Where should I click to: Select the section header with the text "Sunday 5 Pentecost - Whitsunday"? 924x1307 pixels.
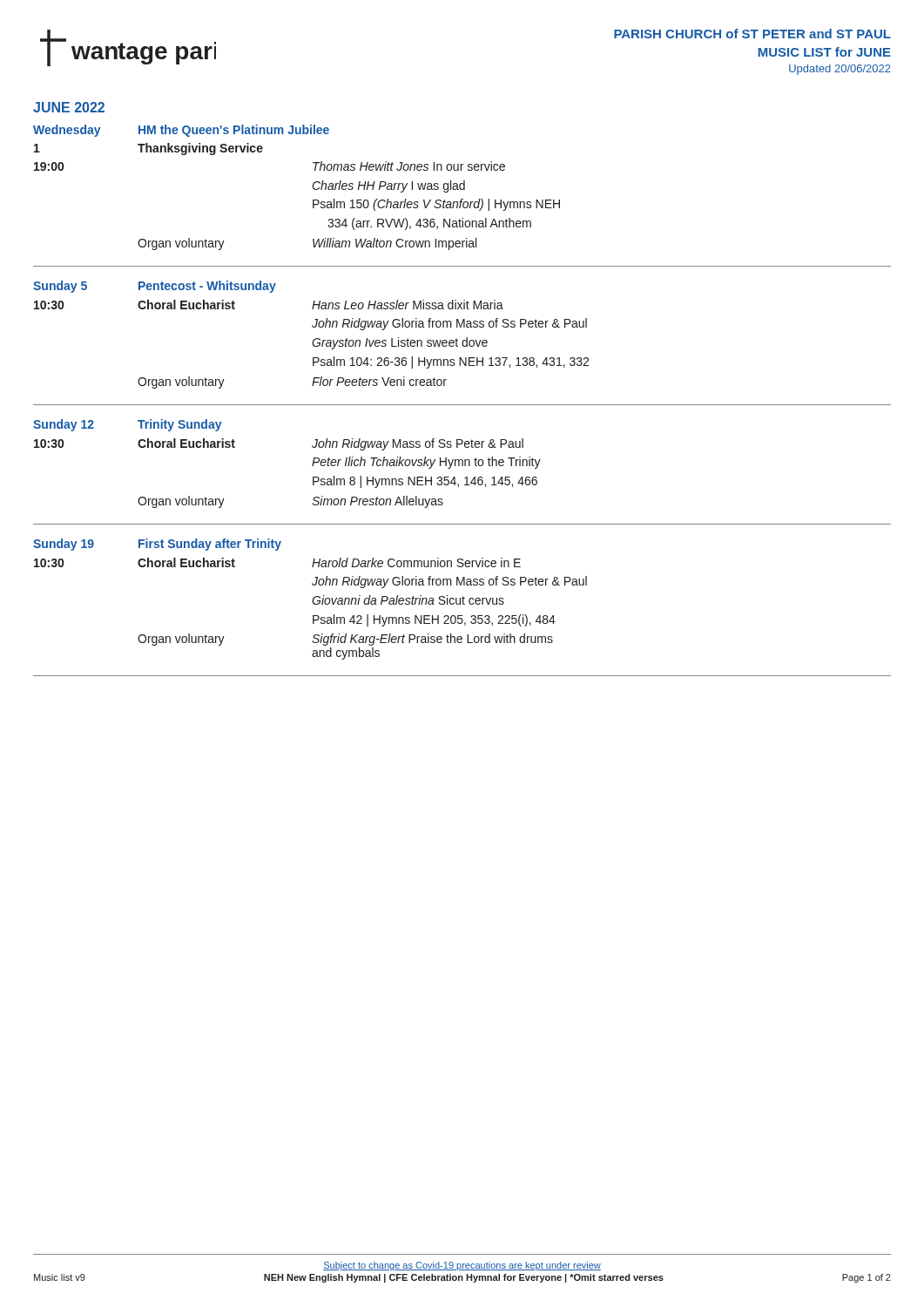tap(154, 286)
